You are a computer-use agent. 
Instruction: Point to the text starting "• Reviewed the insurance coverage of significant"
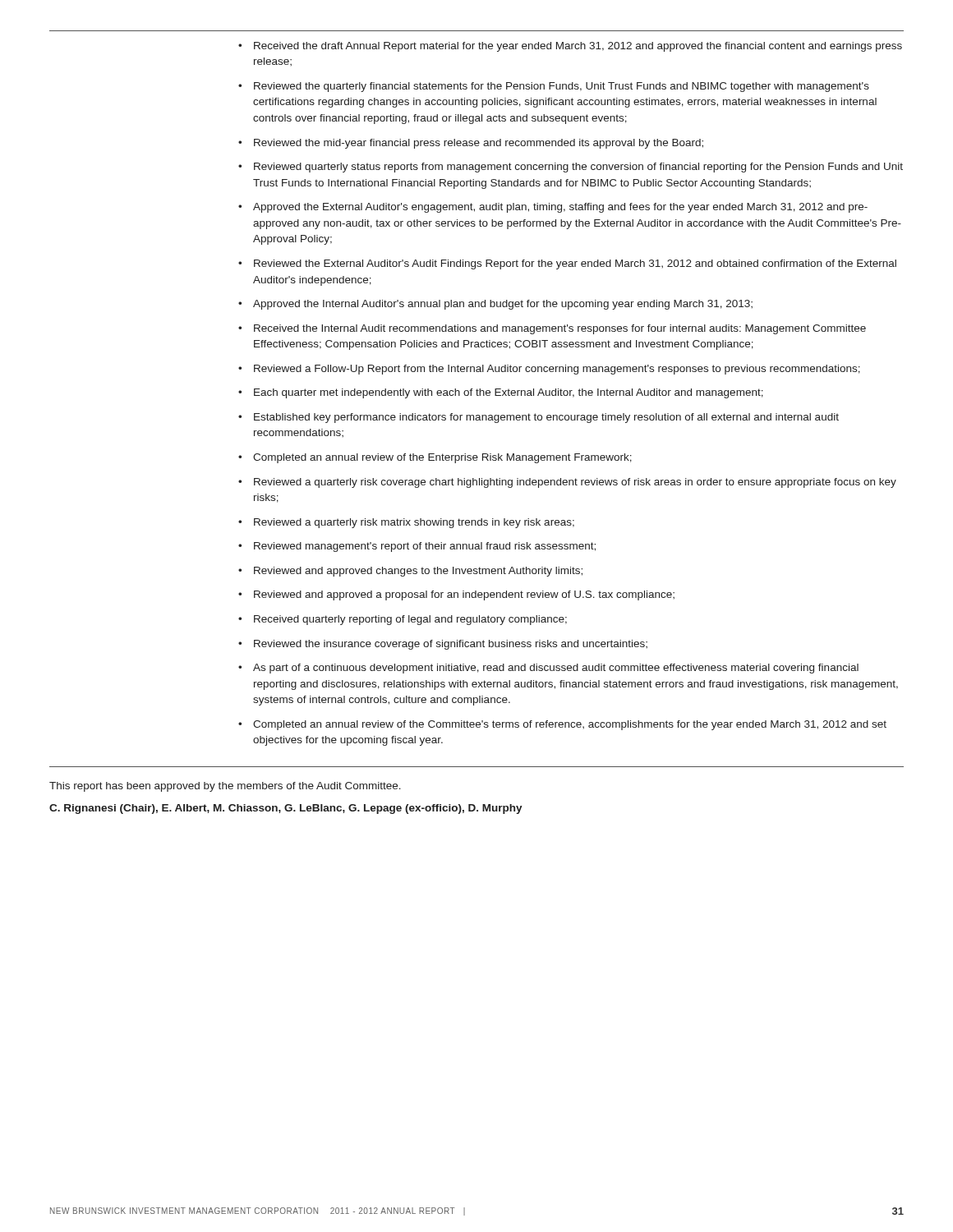point(571,643)
